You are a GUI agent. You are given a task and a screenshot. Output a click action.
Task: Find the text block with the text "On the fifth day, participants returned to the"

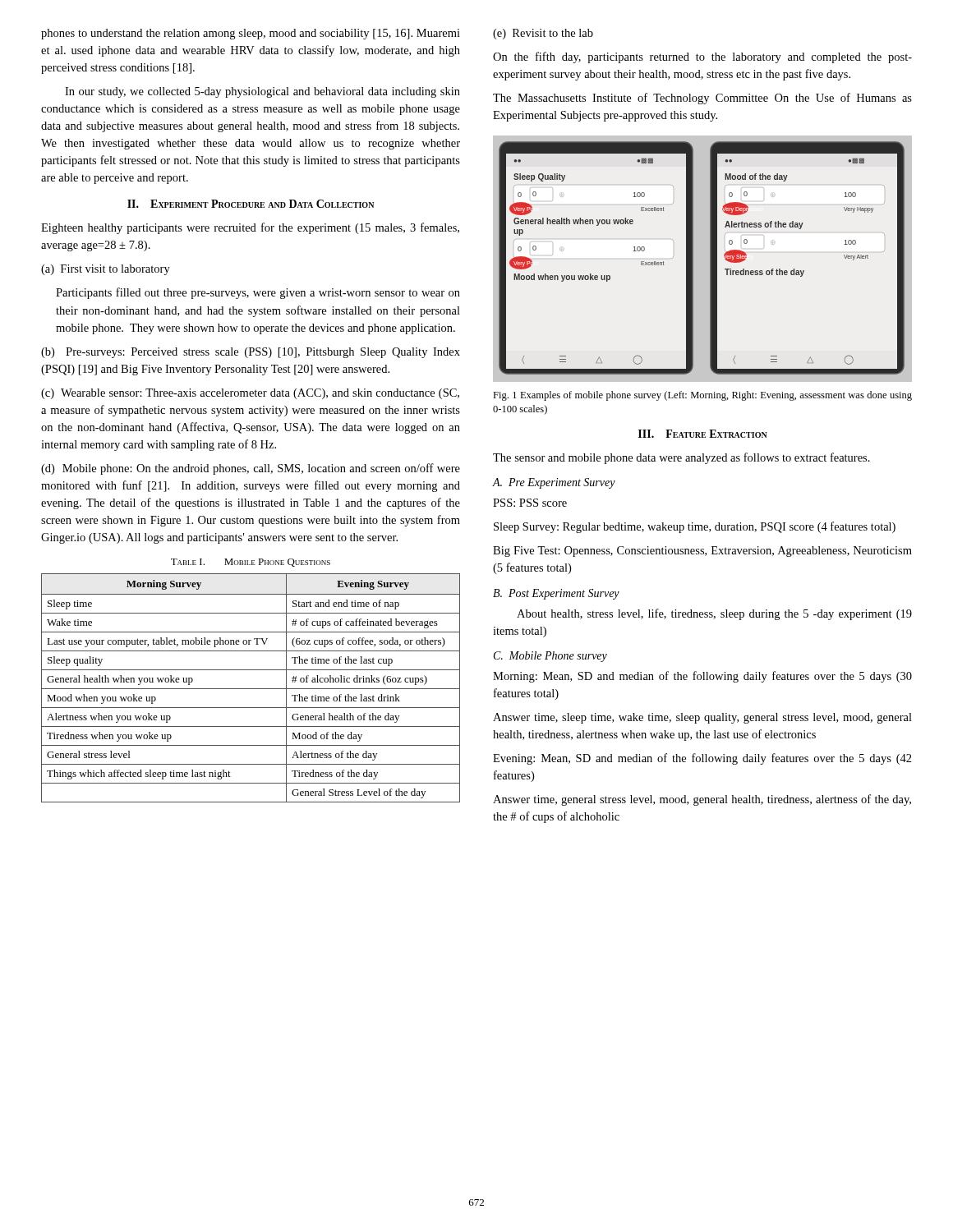[702, 86]
